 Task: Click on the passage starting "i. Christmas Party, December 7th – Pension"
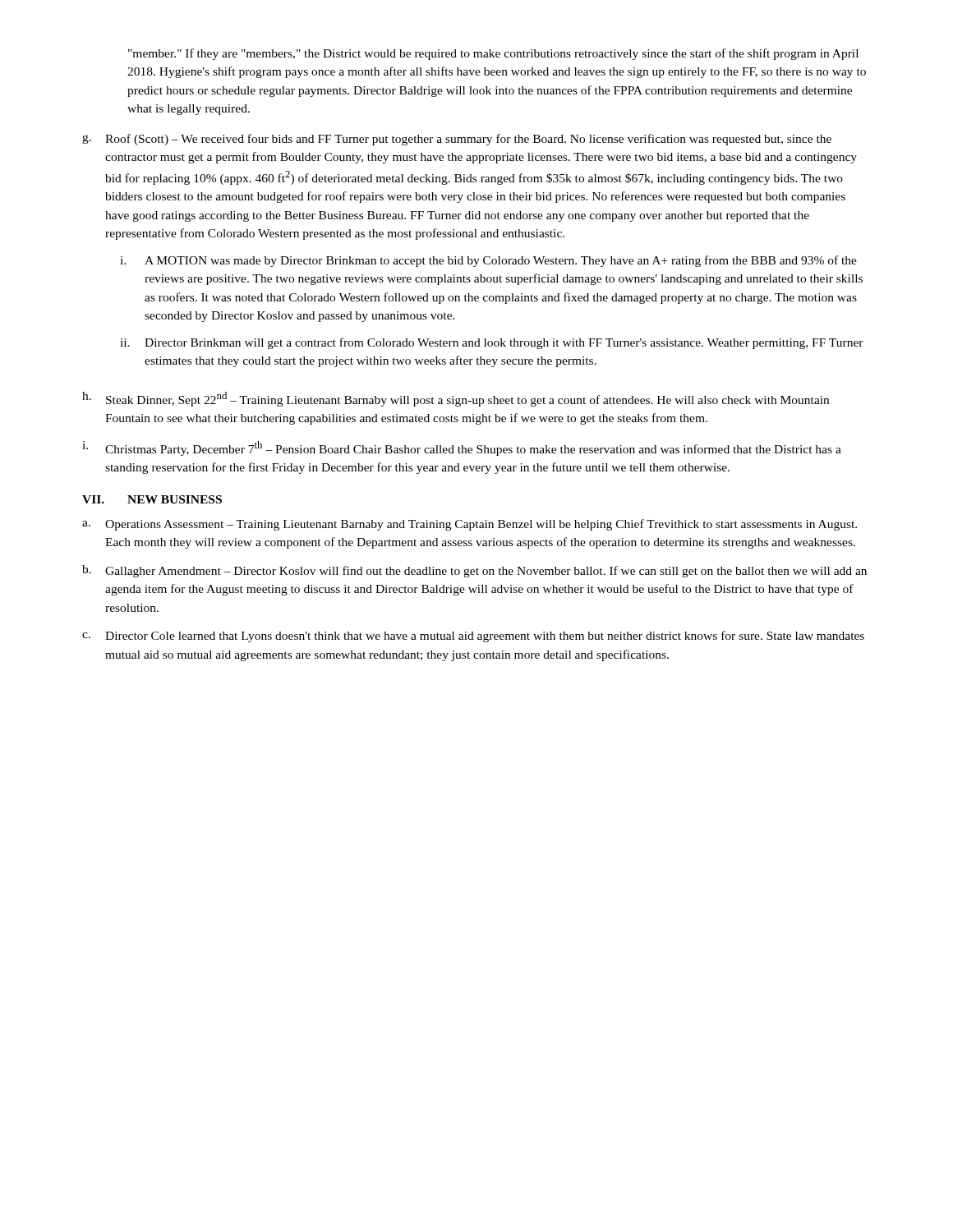476,457
